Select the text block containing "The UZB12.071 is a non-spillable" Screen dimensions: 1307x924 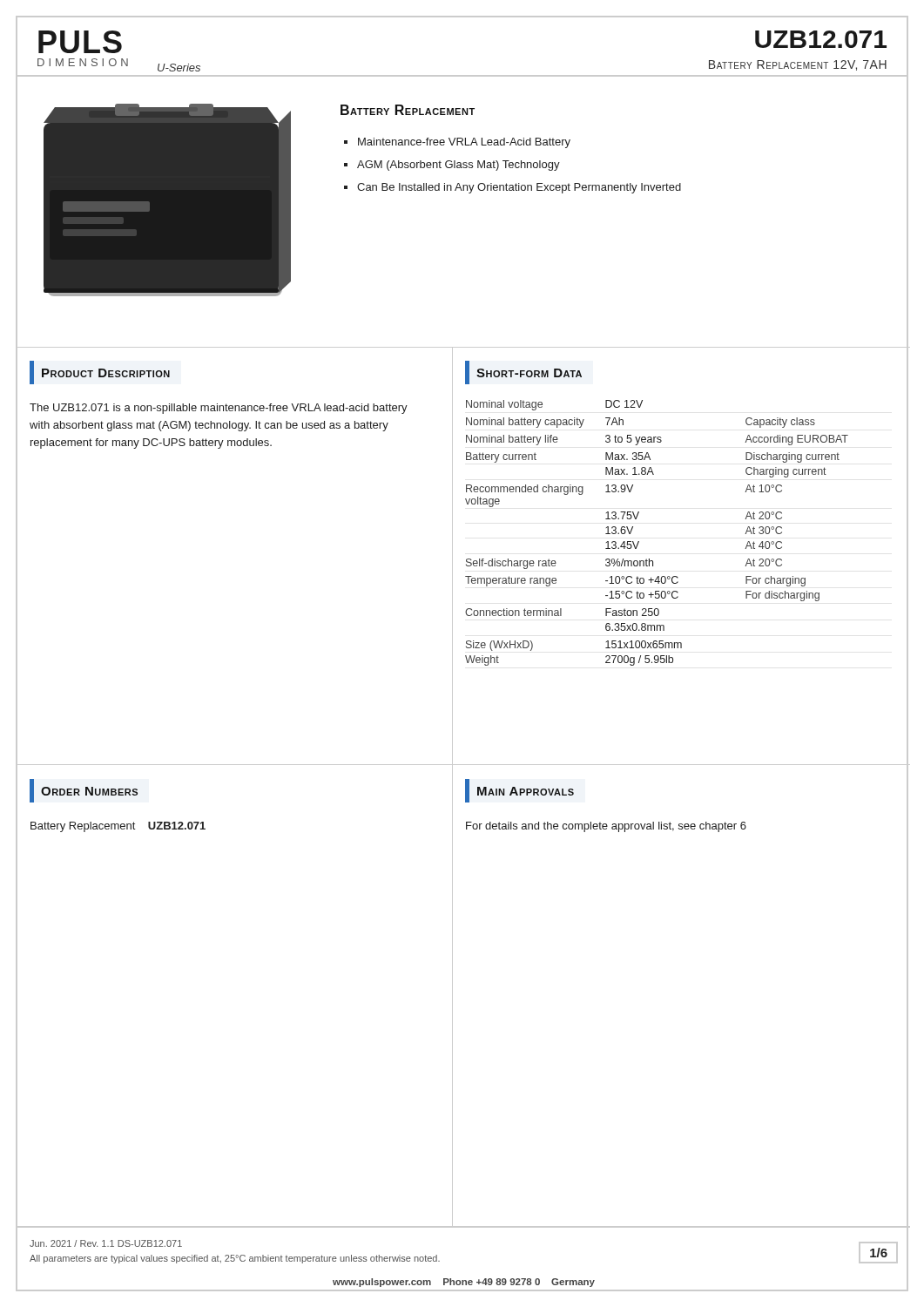[218, 425]
